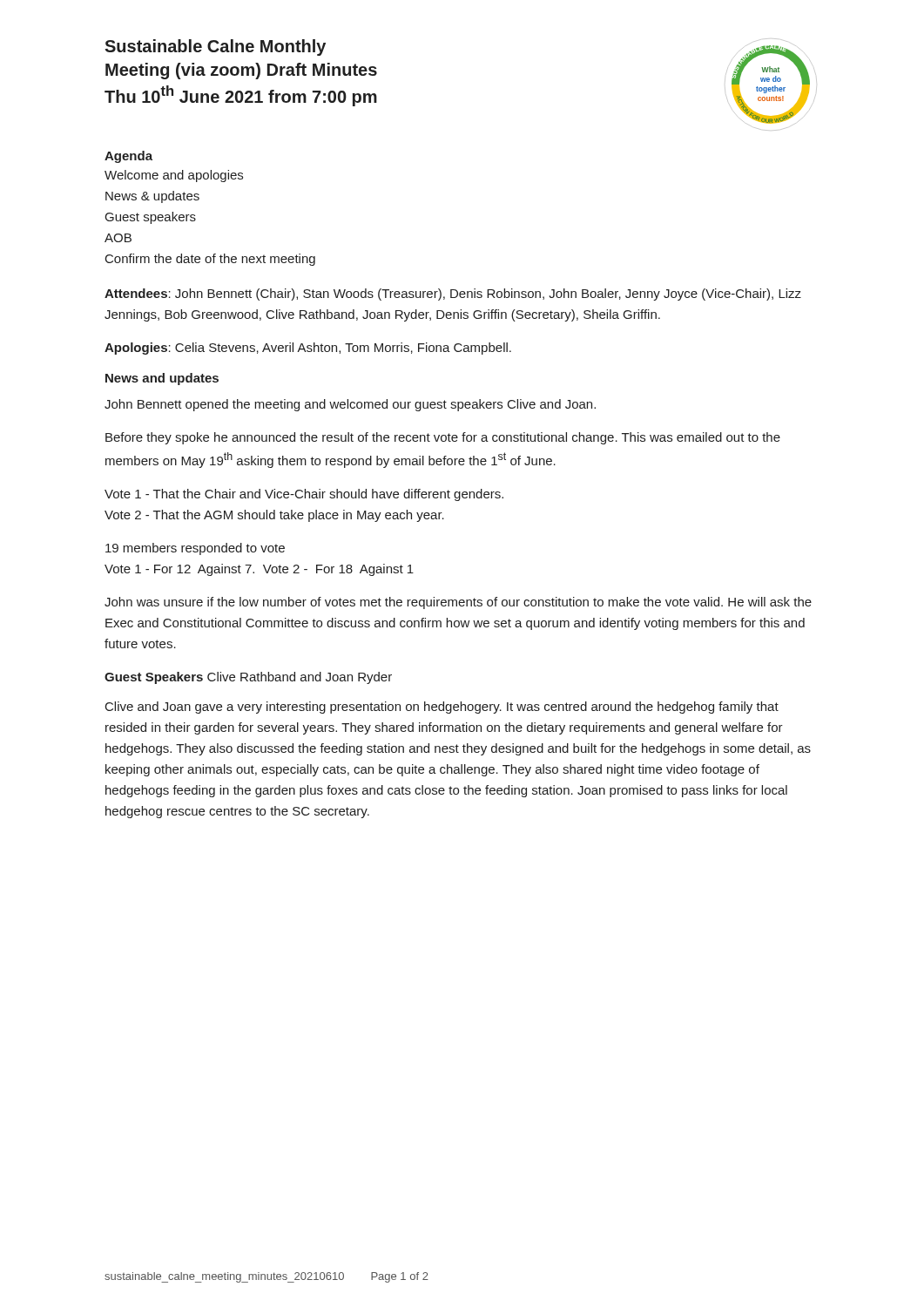924x1307 pixels.
Task: Find the text starting "News & updates"
Action: point(152,196)
